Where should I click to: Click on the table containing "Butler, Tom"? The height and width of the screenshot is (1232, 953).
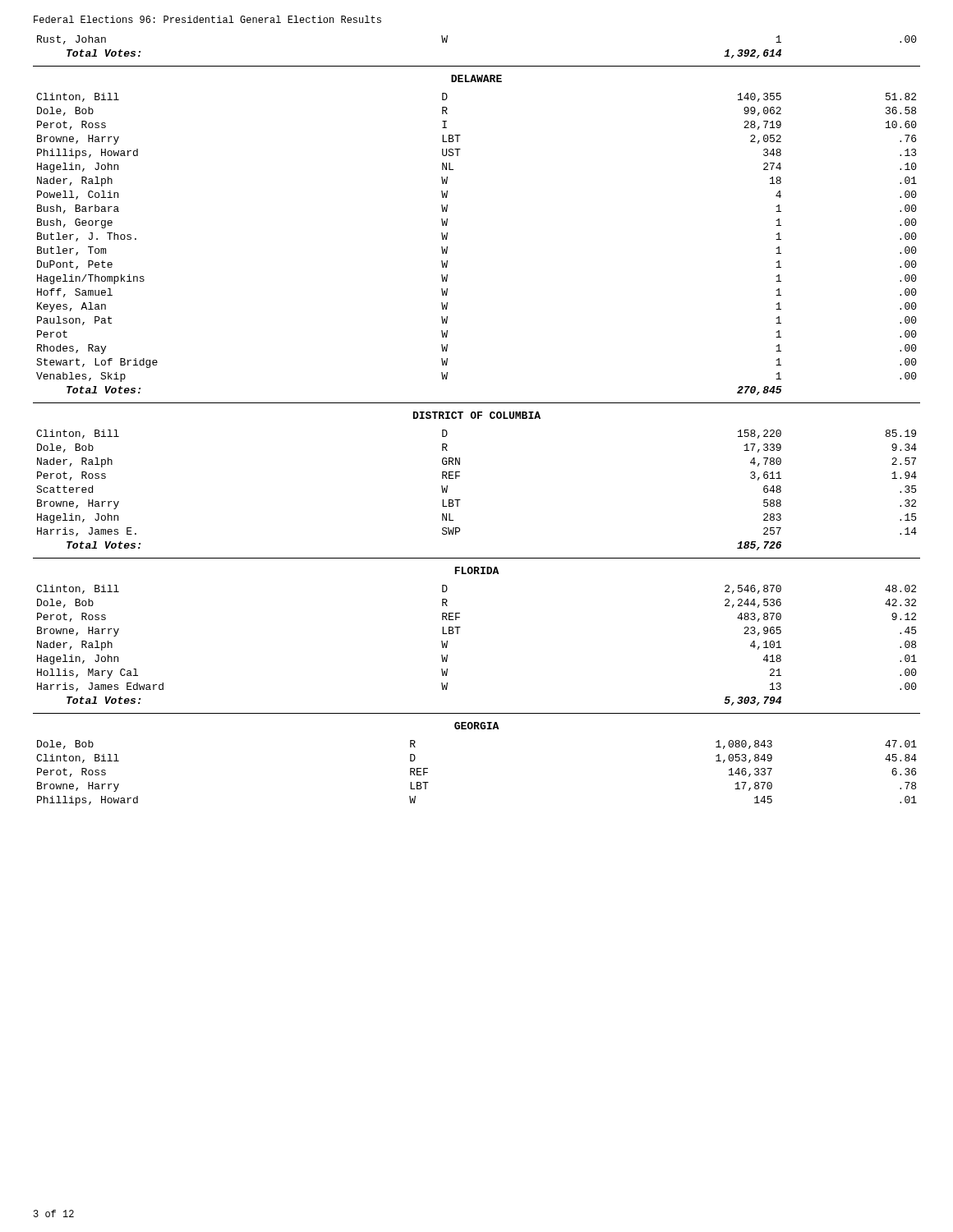pos(476,244)
